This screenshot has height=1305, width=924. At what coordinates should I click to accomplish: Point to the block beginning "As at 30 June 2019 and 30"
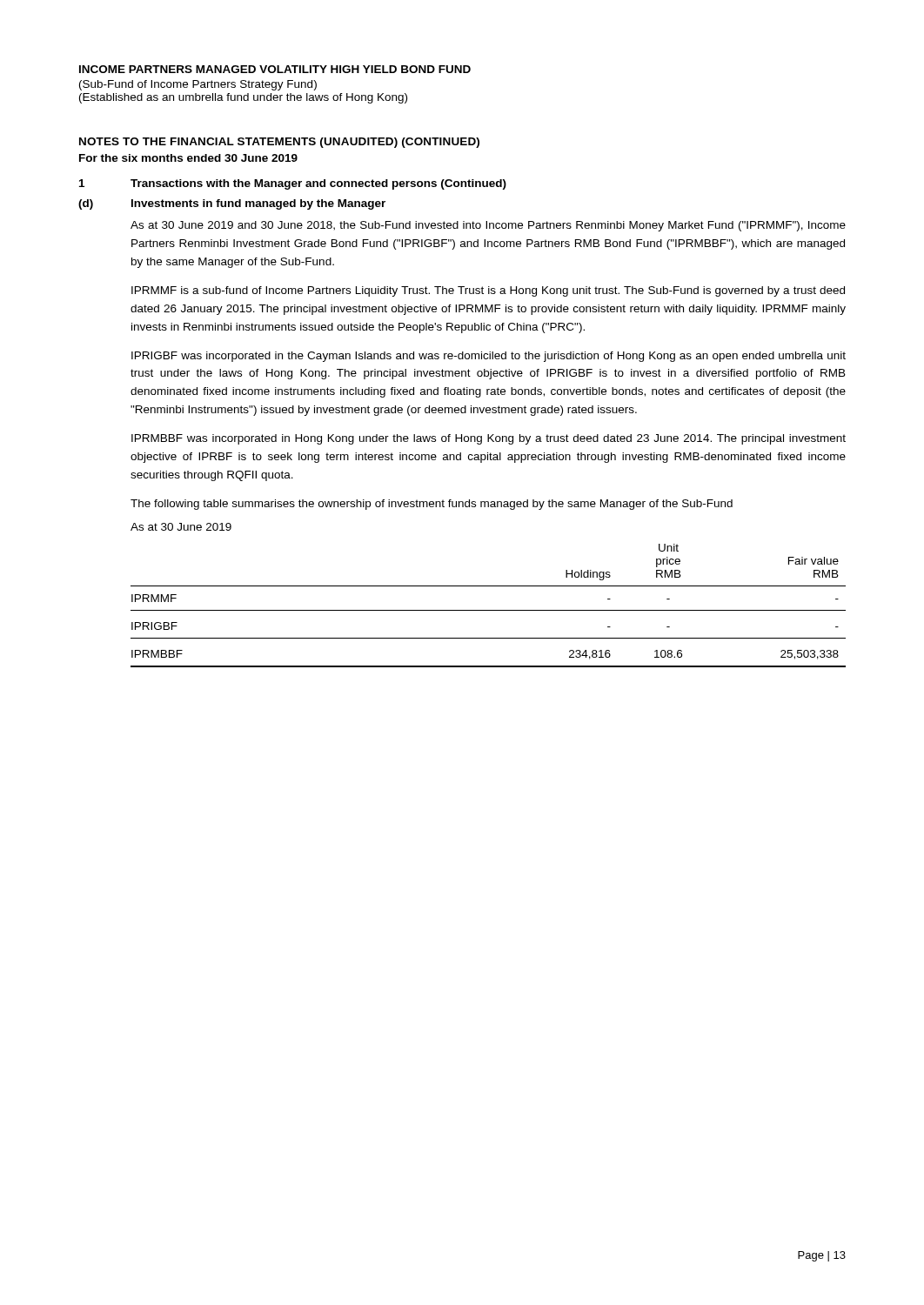coord(488,243)
